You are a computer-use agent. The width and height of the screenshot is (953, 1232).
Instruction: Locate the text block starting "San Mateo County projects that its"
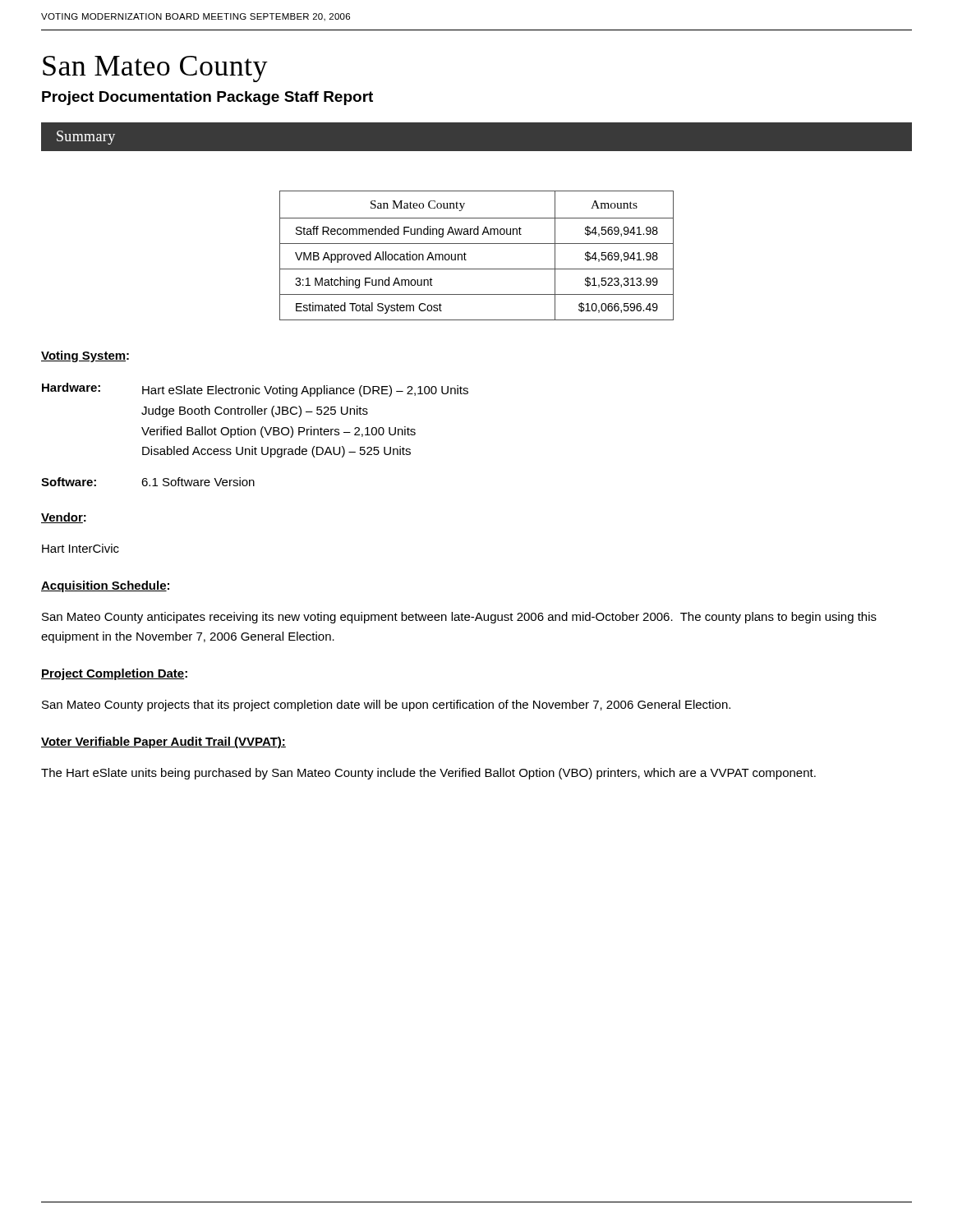click(386, 704)
